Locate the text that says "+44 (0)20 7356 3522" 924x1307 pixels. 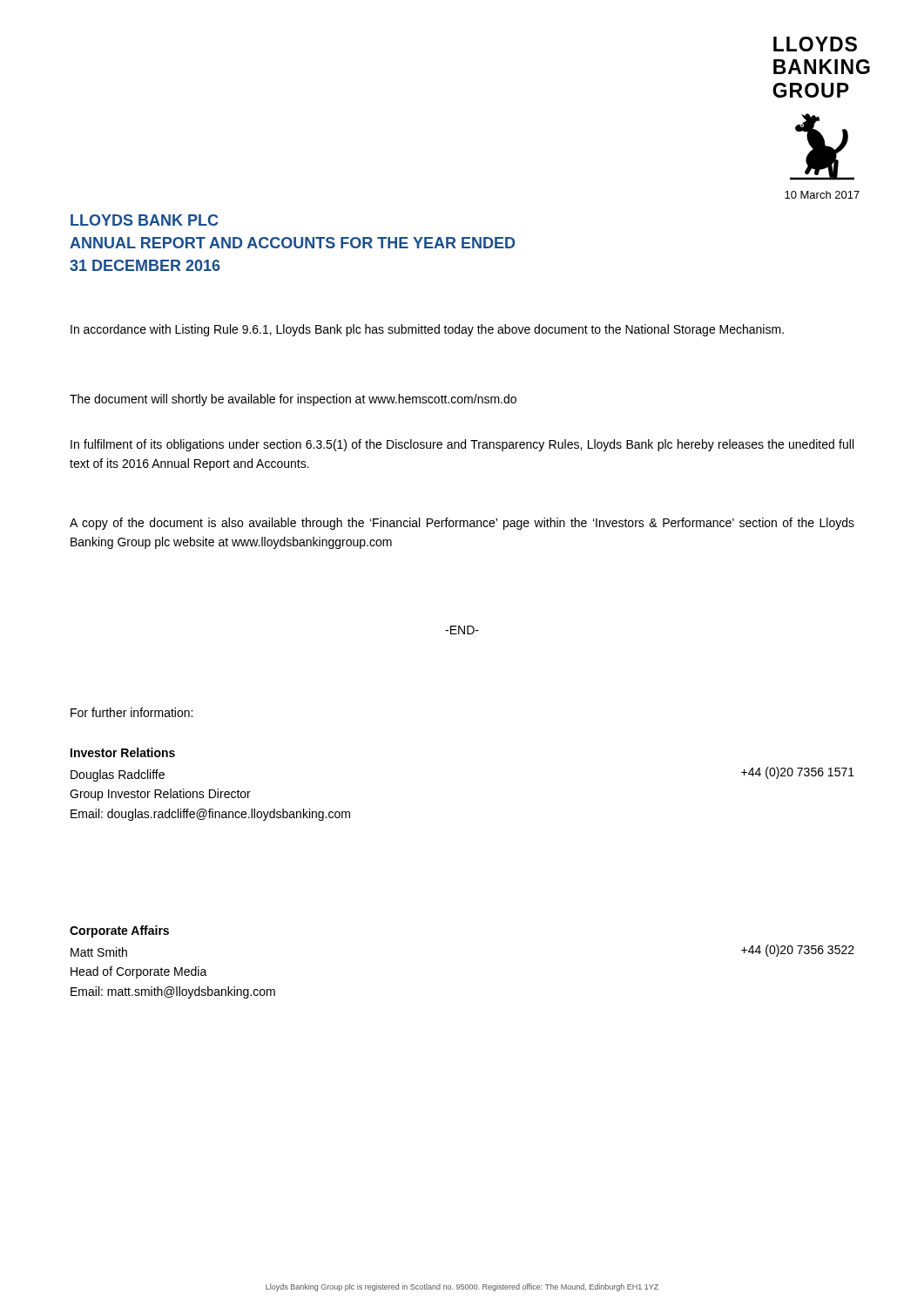click(798, 950)
